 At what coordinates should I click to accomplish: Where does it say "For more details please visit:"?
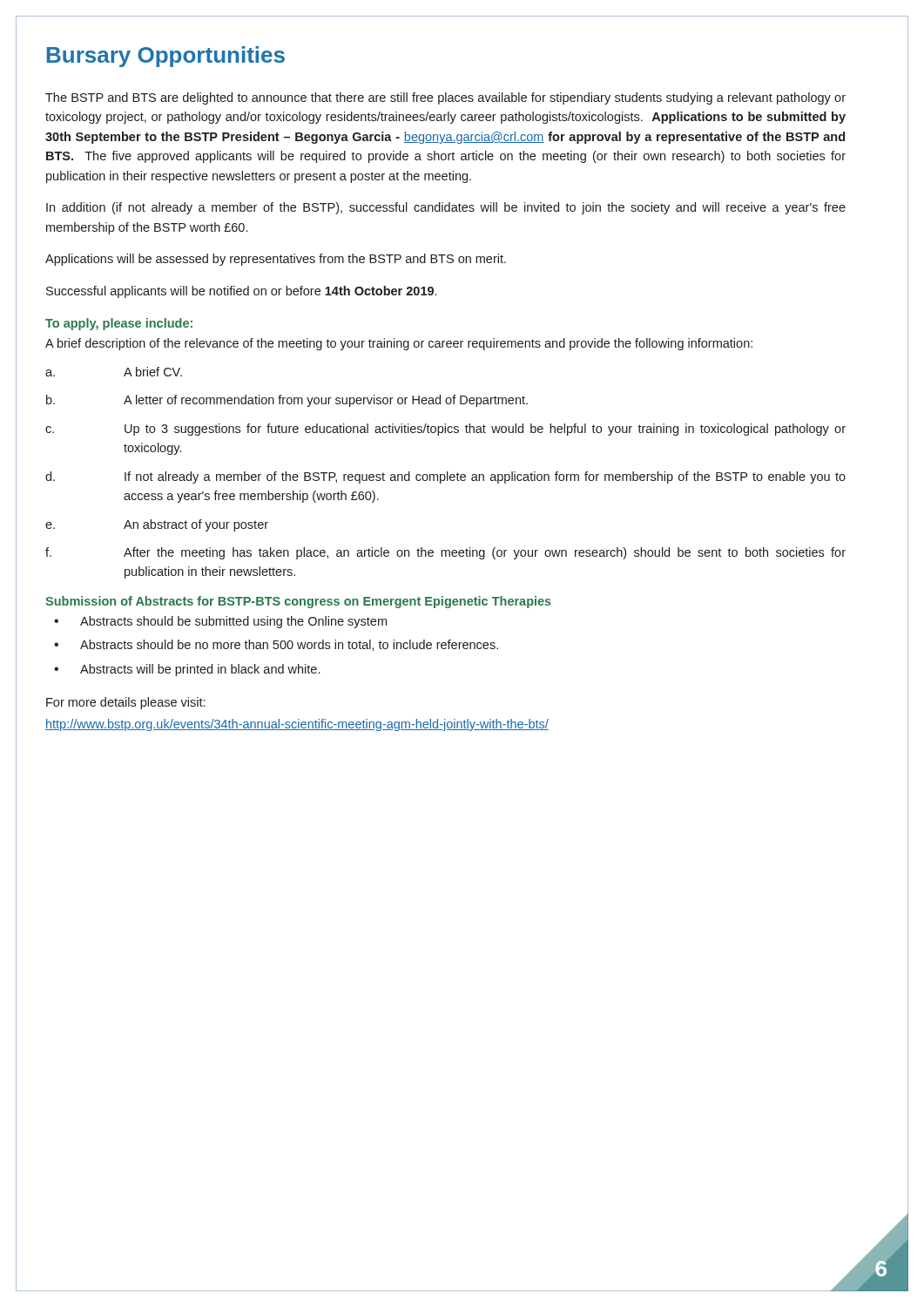coord(126,703)
